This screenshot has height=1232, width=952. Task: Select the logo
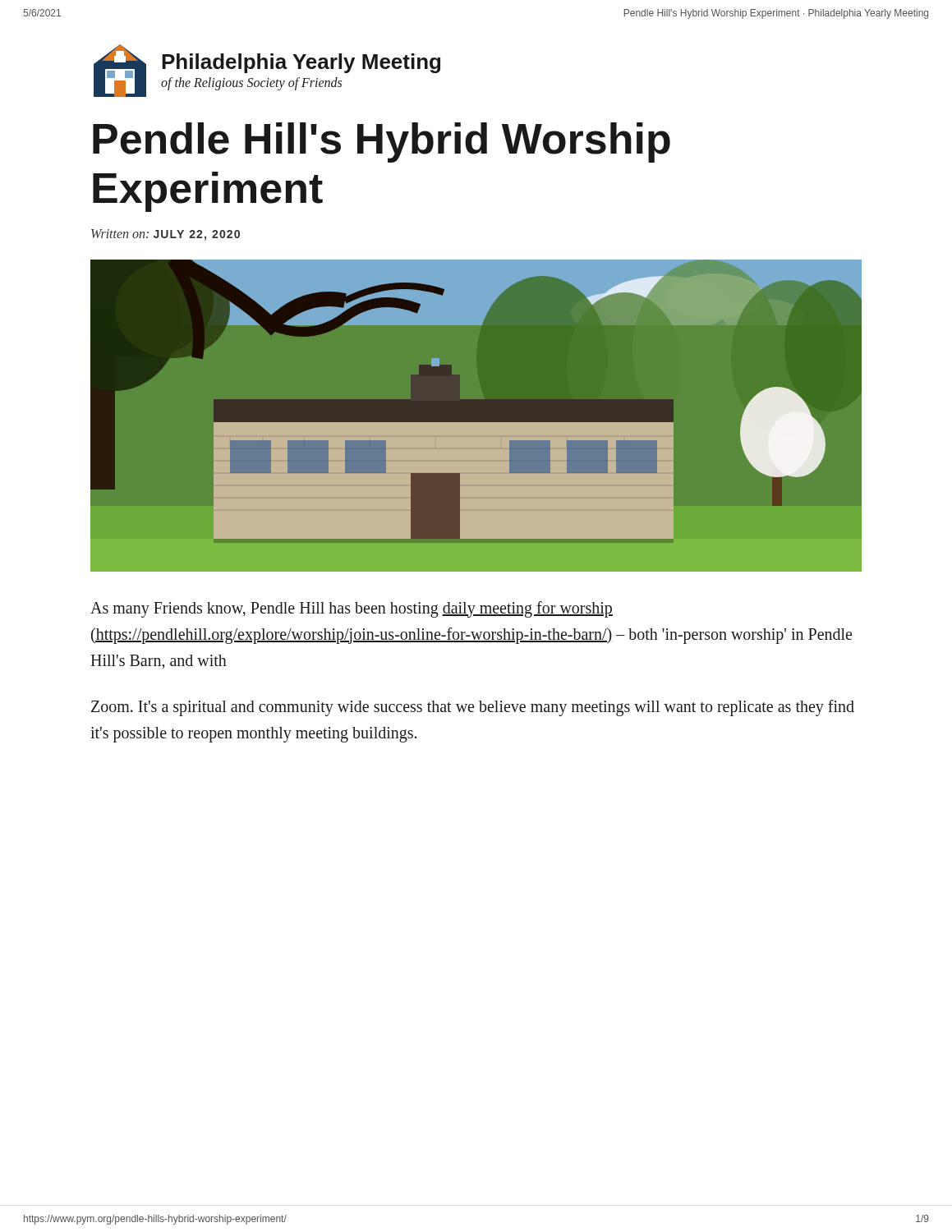pos(476,71)
